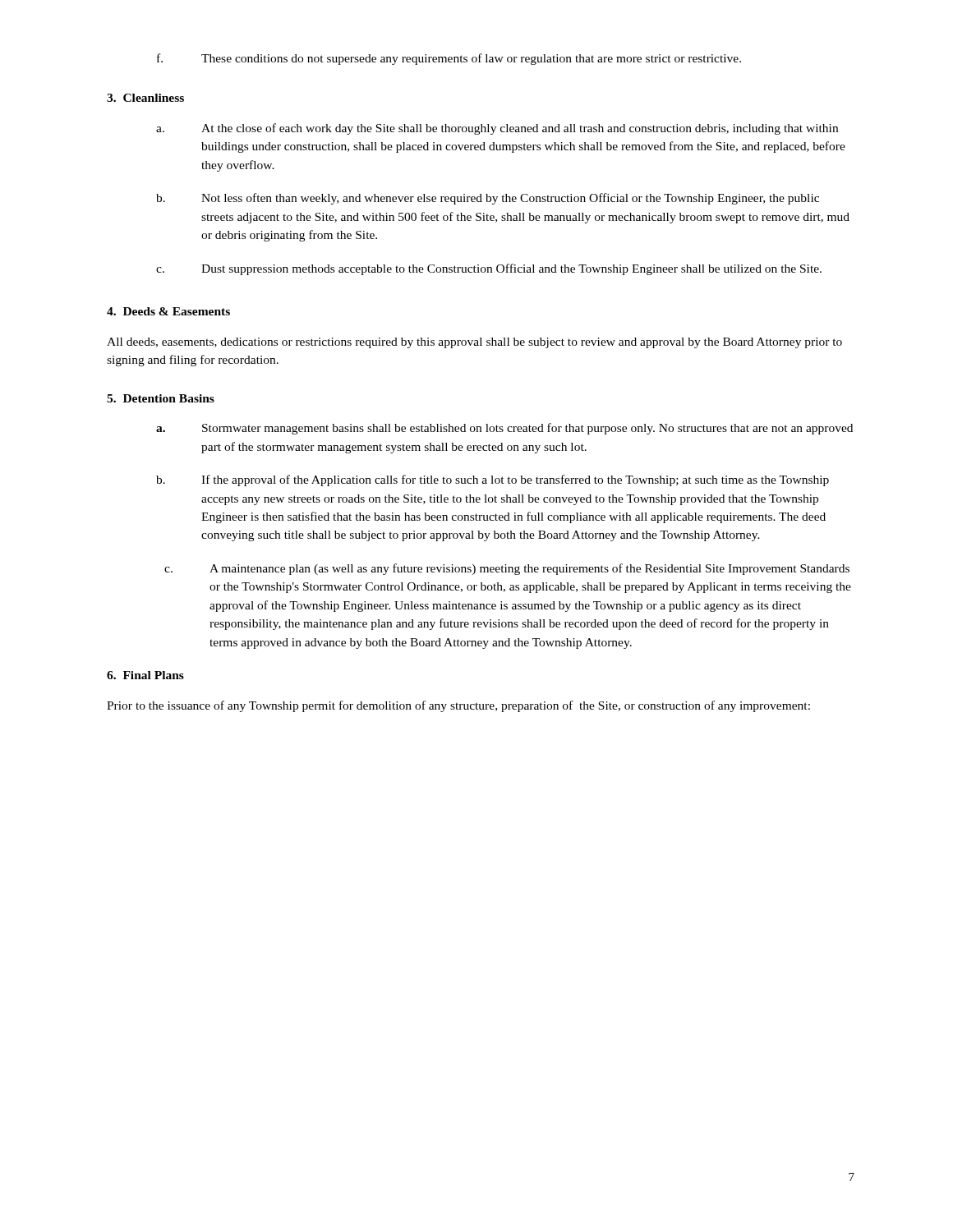Navigate to the text starting "a. Stormwater management basins shall be established on"

pos(505,437)
